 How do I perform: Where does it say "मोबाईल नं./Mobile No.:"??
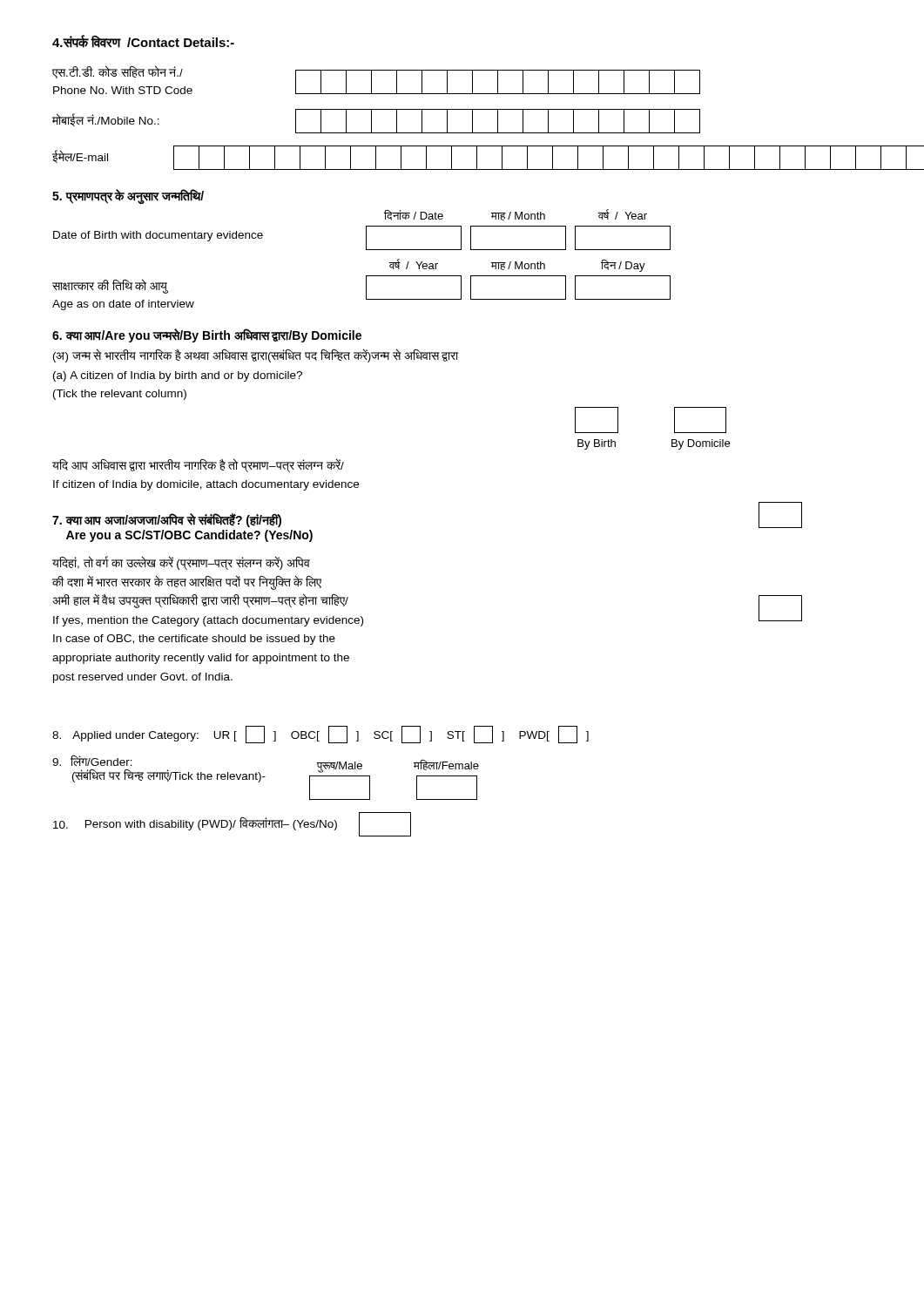(x=376, y=121)
